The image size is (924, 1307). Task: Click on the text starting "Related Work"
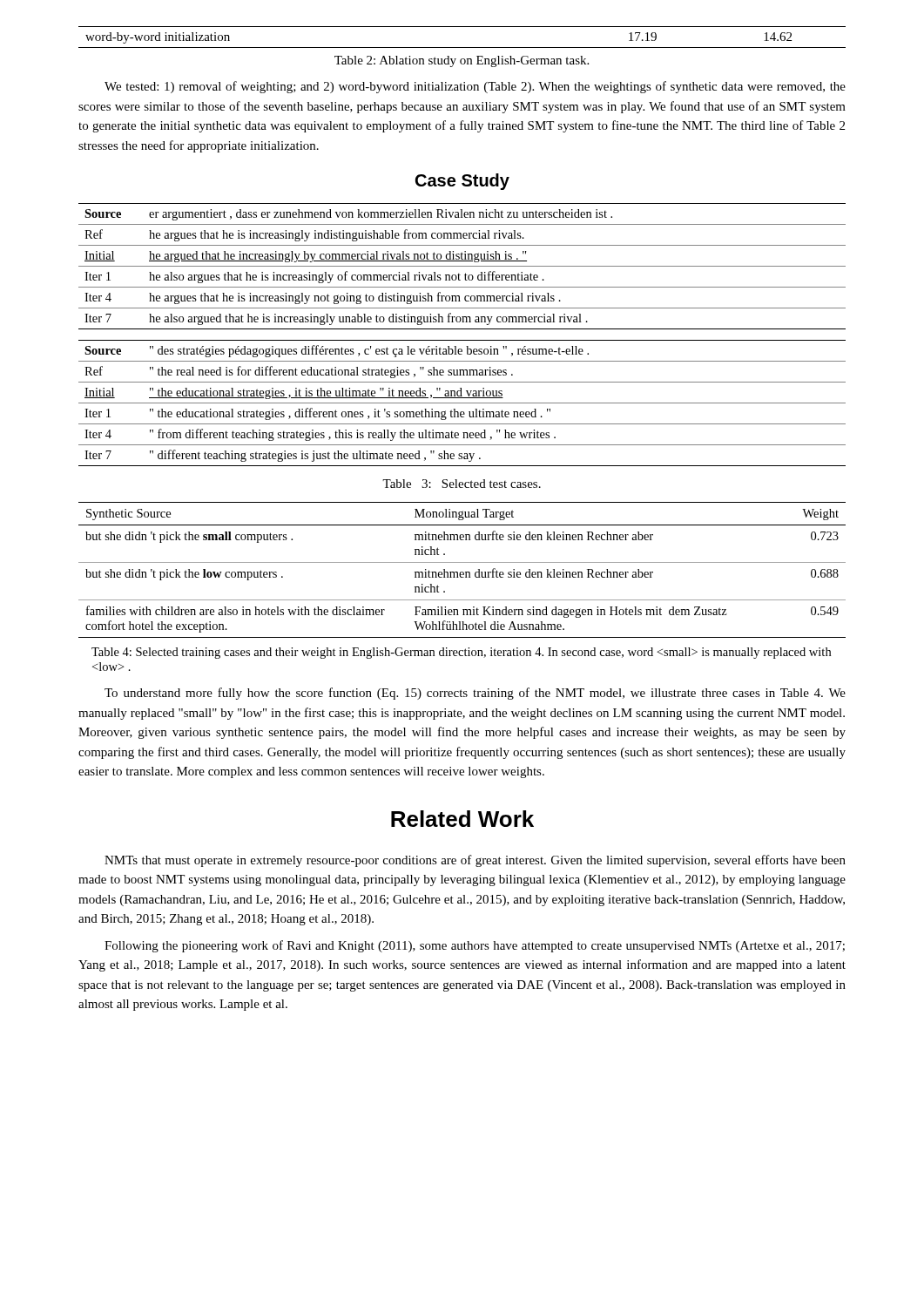tap(462, 819)
